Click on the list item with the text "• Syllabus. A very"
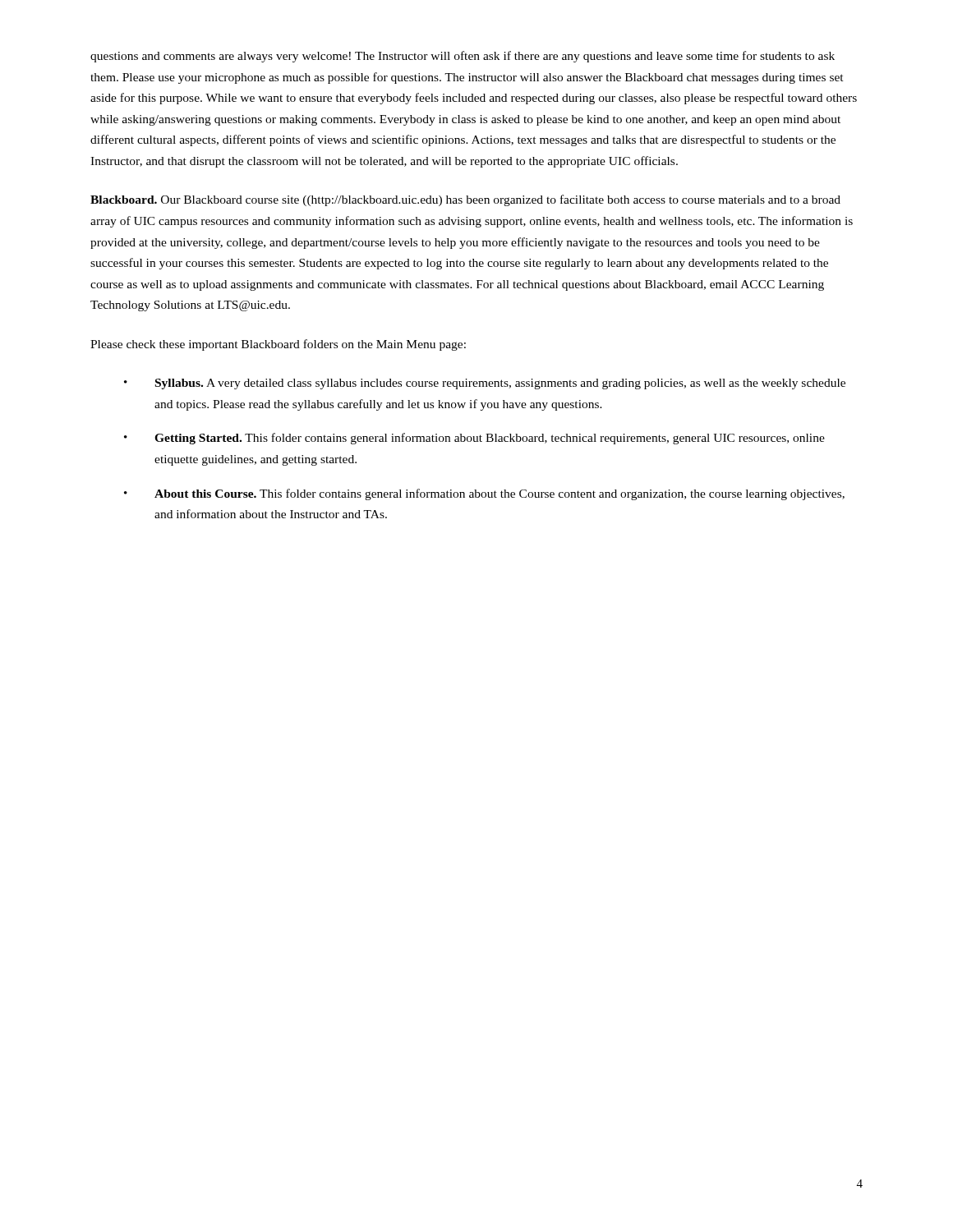The height and width of the screenshot is (1232, 953). click(x=493, y=393)
